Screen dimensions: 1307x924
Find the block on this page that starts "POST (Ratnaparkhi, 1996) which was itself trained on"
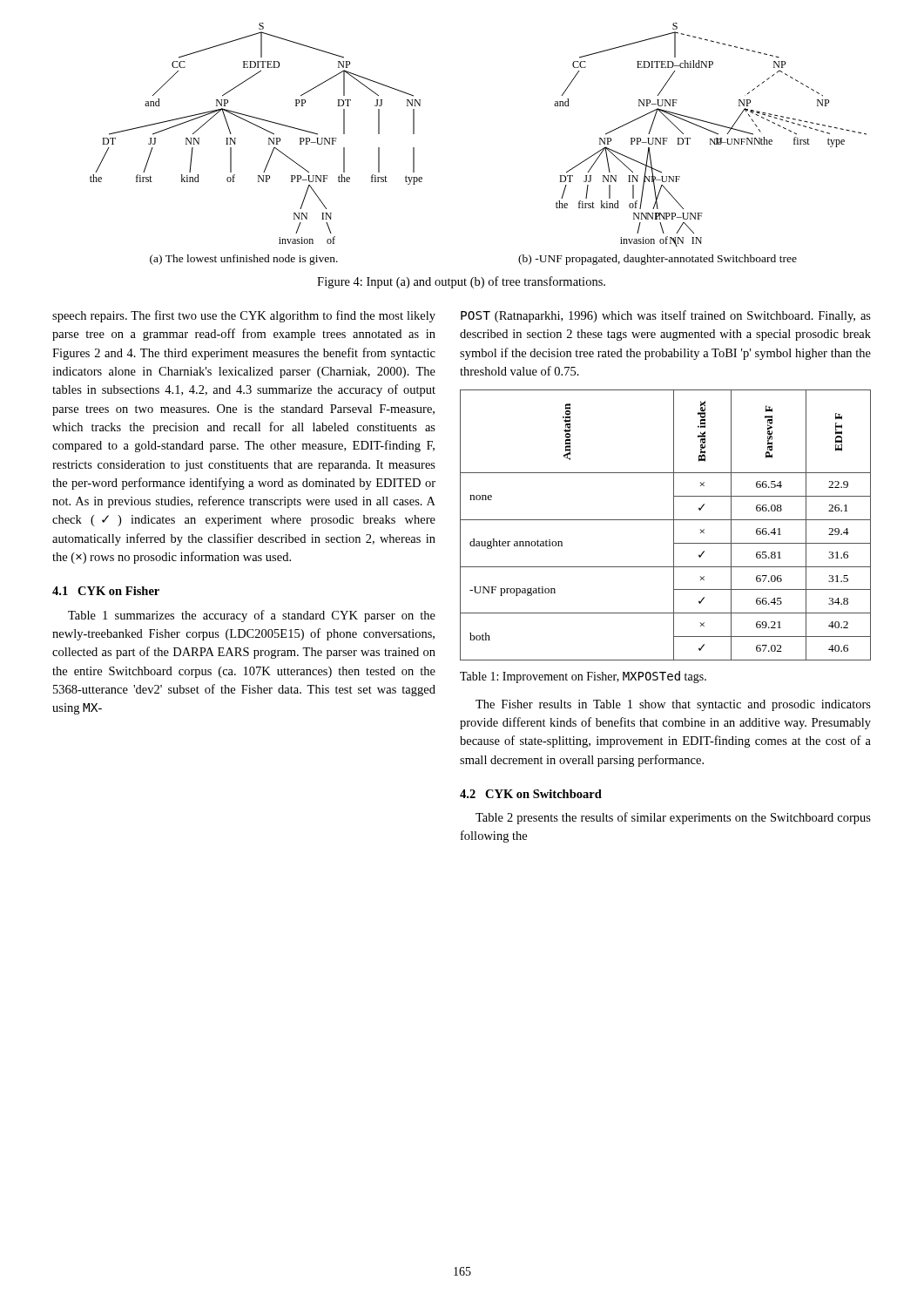tap(665, 344)
